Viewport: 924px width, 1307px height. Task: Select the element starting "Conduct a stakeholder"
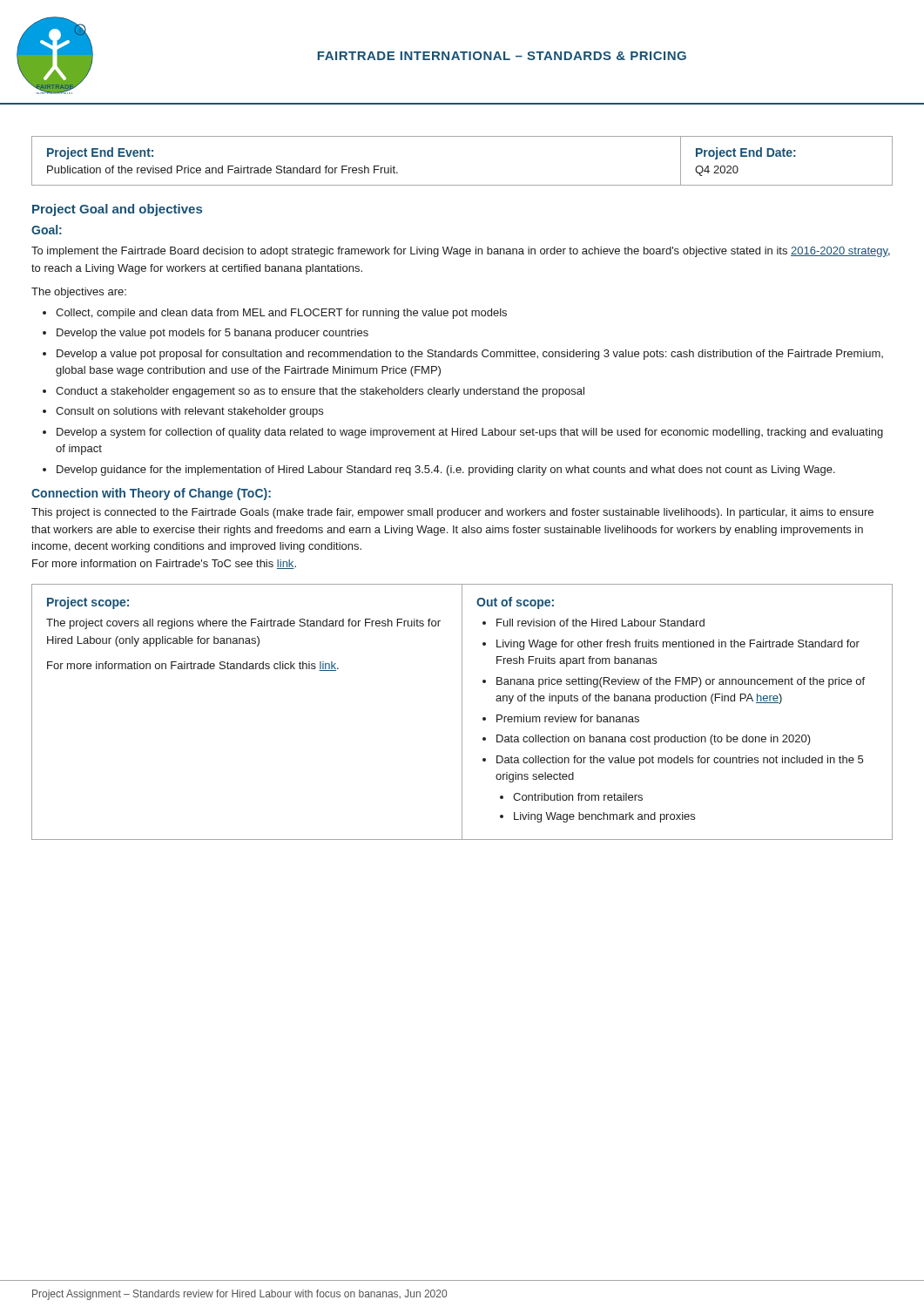click(320, 390)
